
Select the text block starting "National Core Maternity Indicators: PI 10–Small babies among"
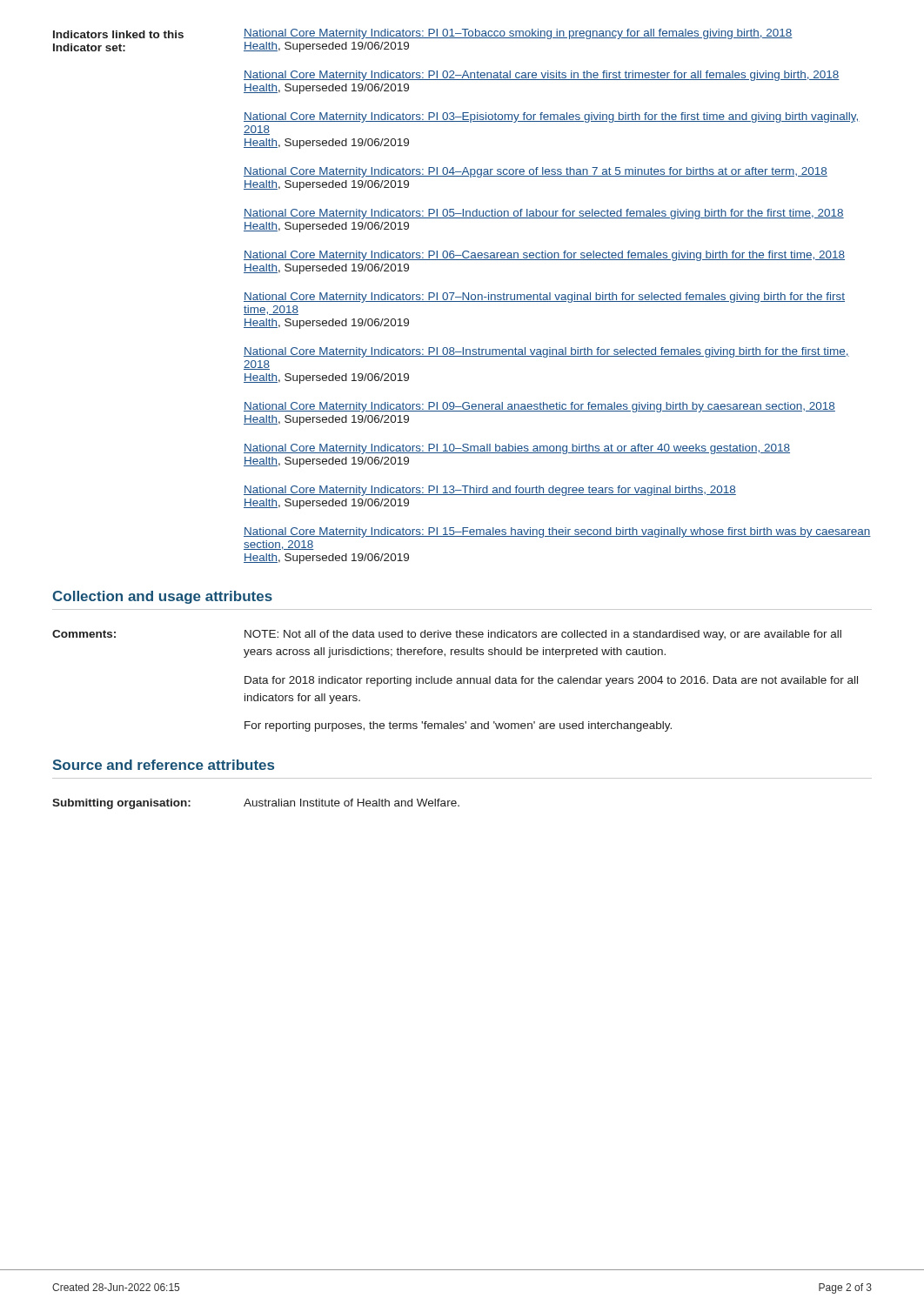tap(517, 454)
